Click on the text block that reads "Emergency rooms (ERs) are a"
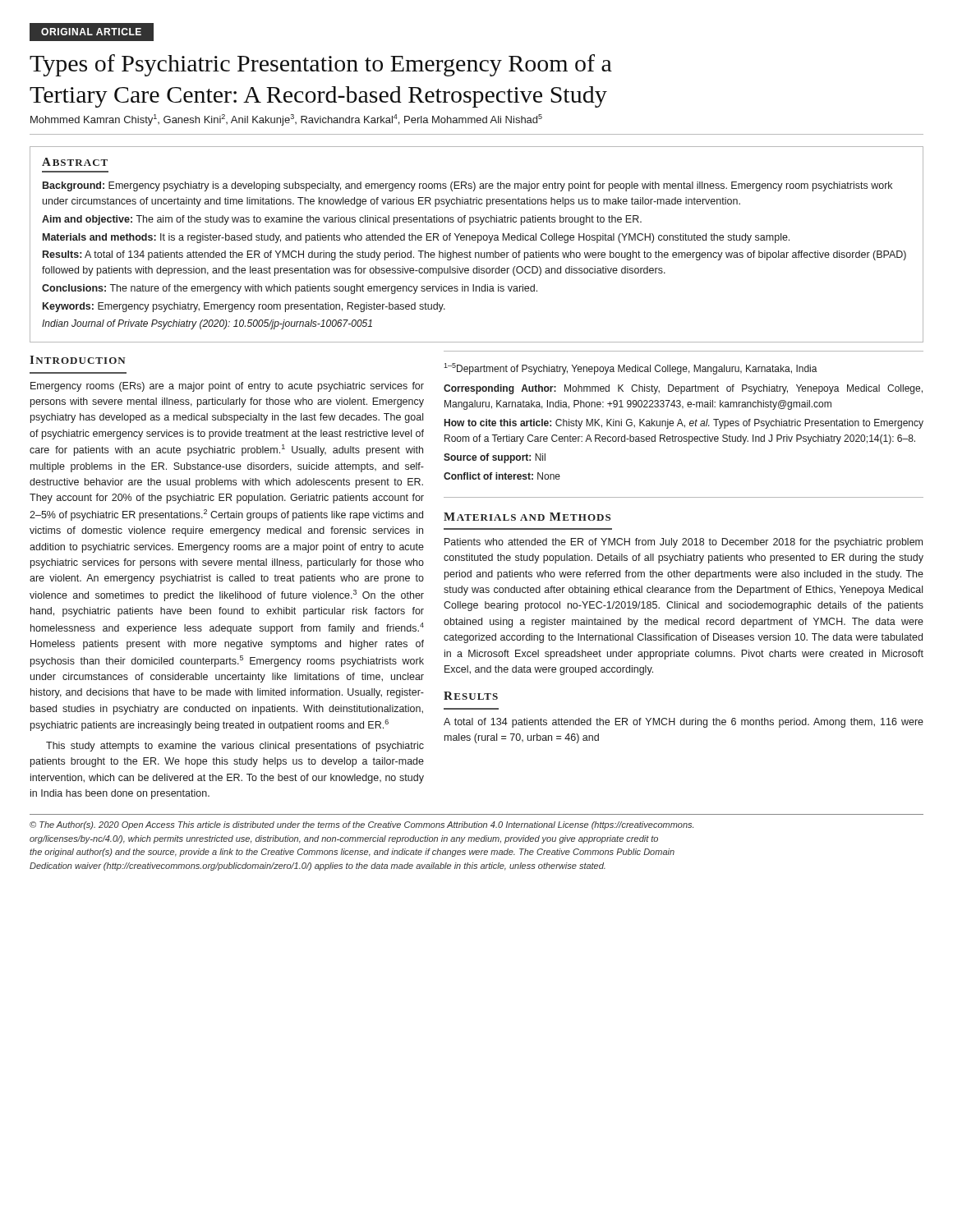This screenshot has width=953, height=1232. 227,590
